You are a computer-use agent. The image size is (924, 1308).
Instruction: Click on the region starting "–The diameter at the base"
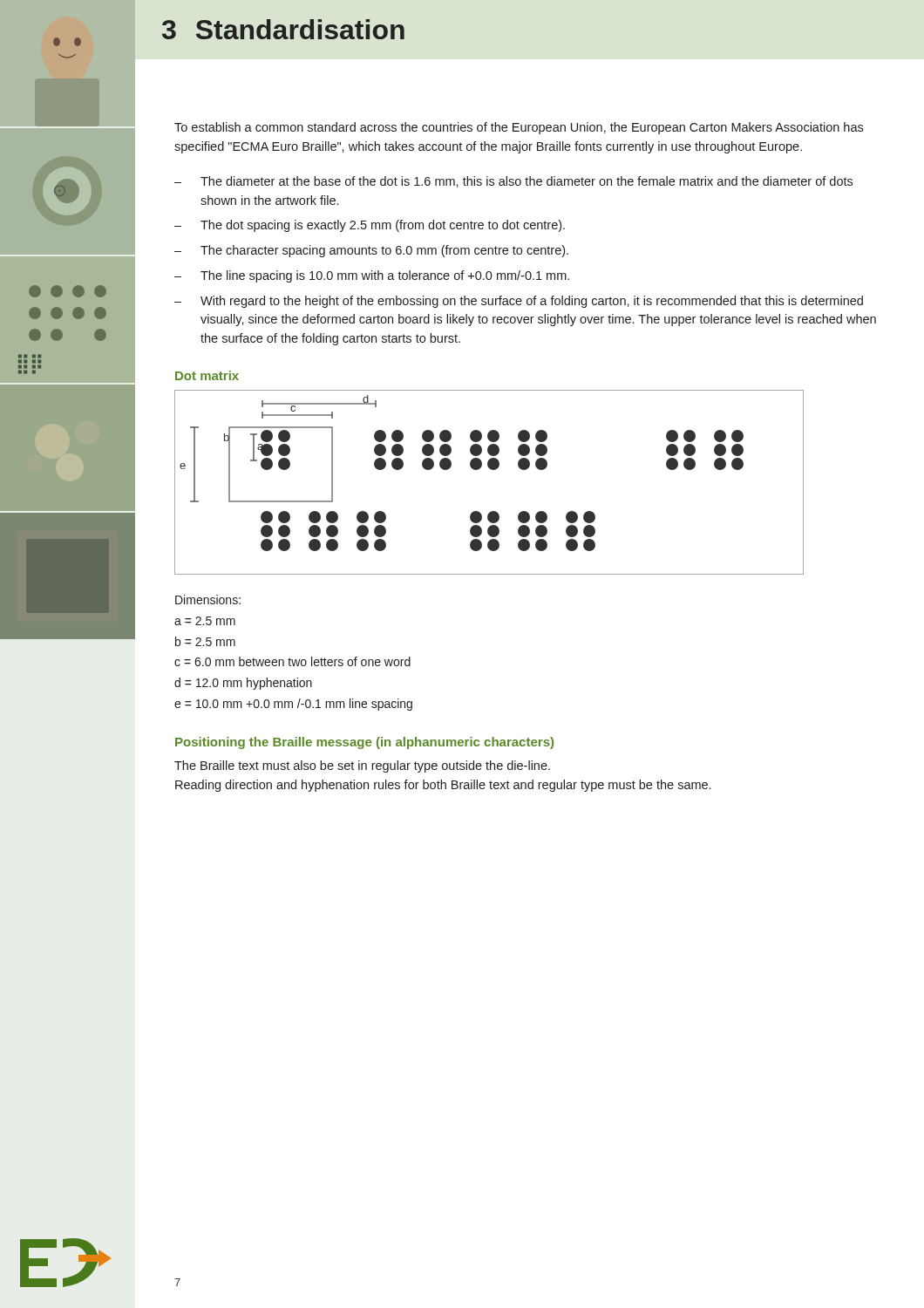532,192
